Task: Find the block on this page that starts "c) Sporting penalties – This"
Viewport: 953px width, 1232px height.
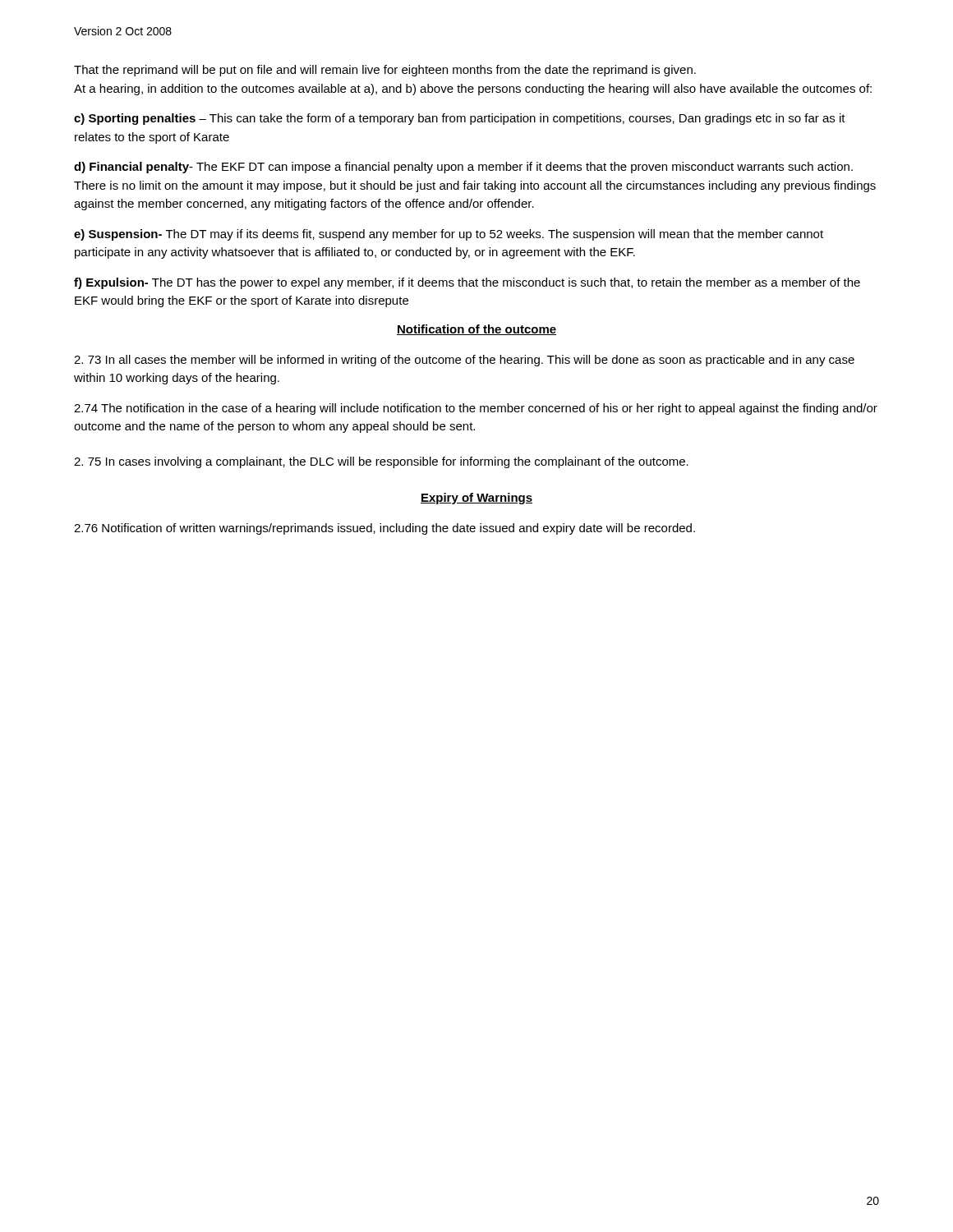Action: click(x=459, y=127)
